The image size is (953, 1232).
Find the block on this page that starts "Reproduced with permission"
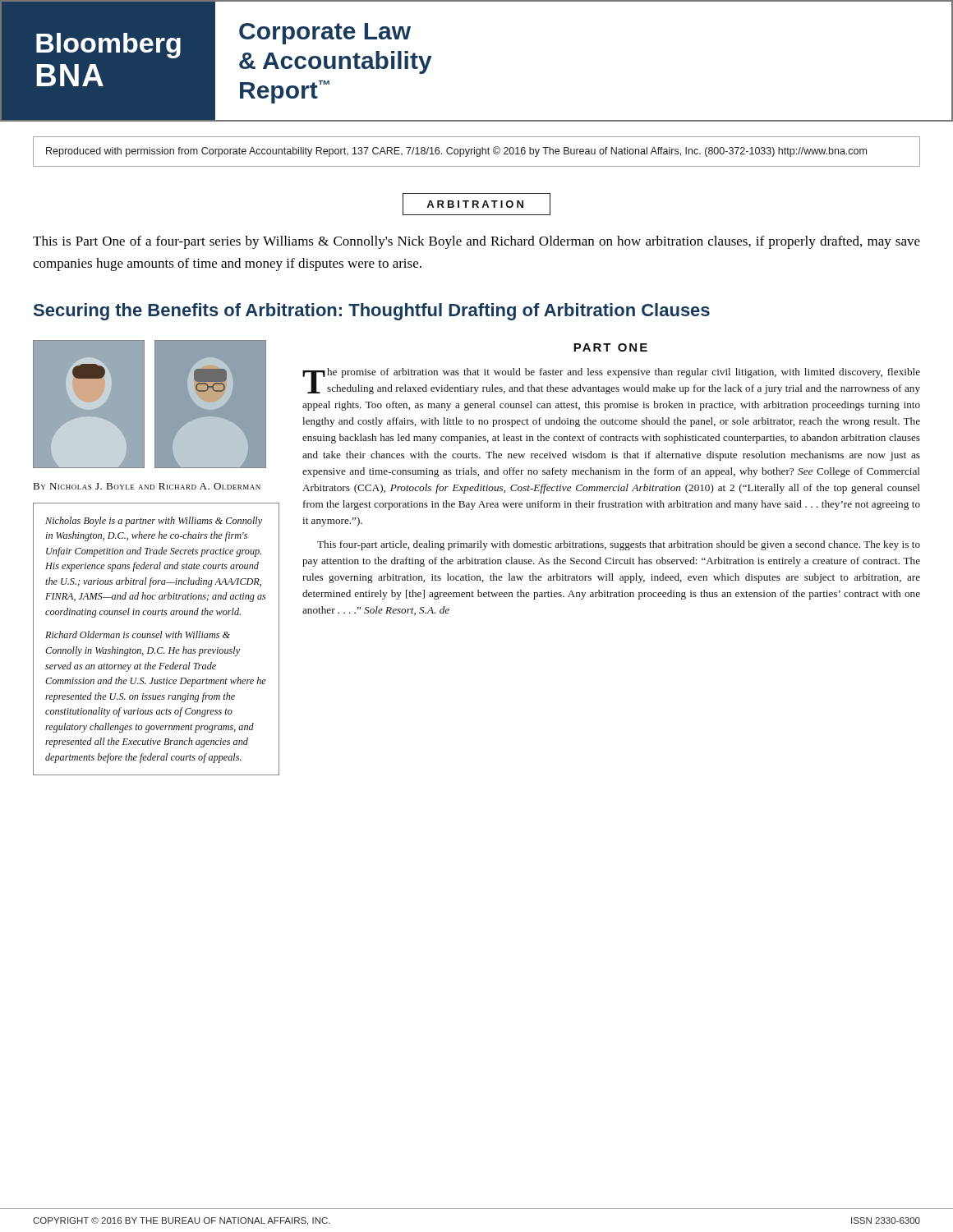click(456, 151)
